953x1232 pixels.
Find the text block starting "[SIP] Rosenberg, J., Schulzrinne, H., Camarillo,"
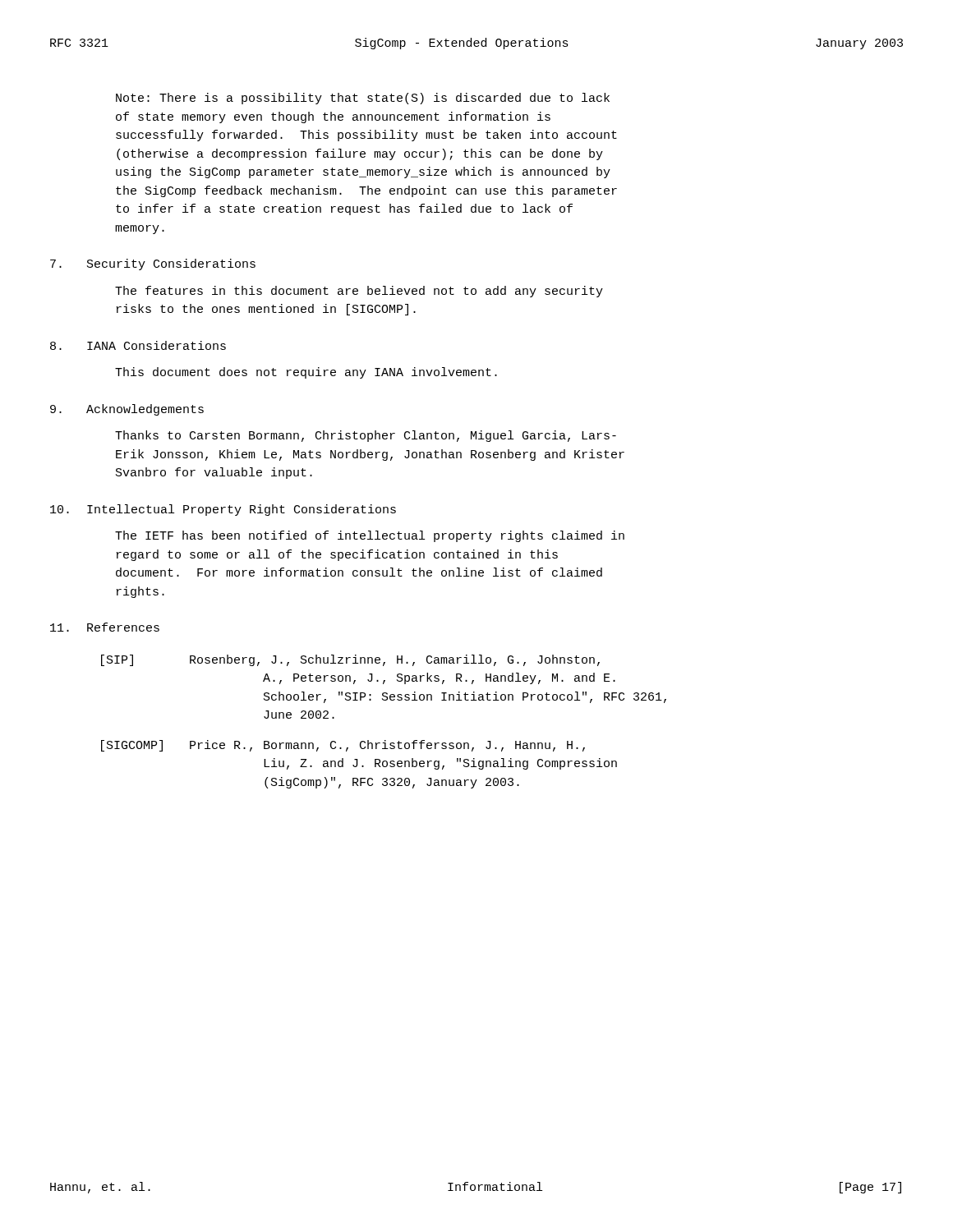[x=350, y=660]
